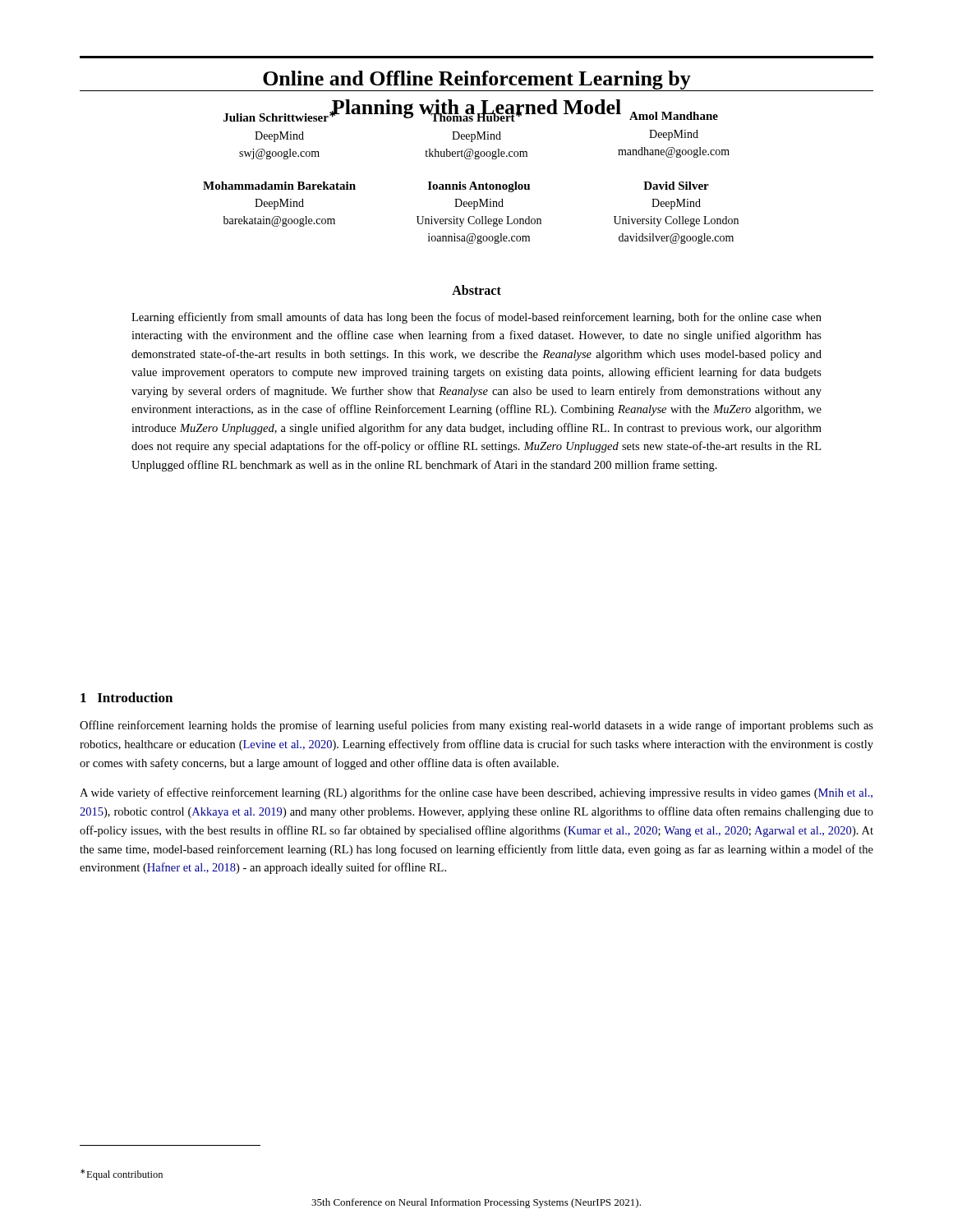The image size is (953, 1232).
Task: Click where it says "∗Equal contribution"
Action: [121, 1174]
